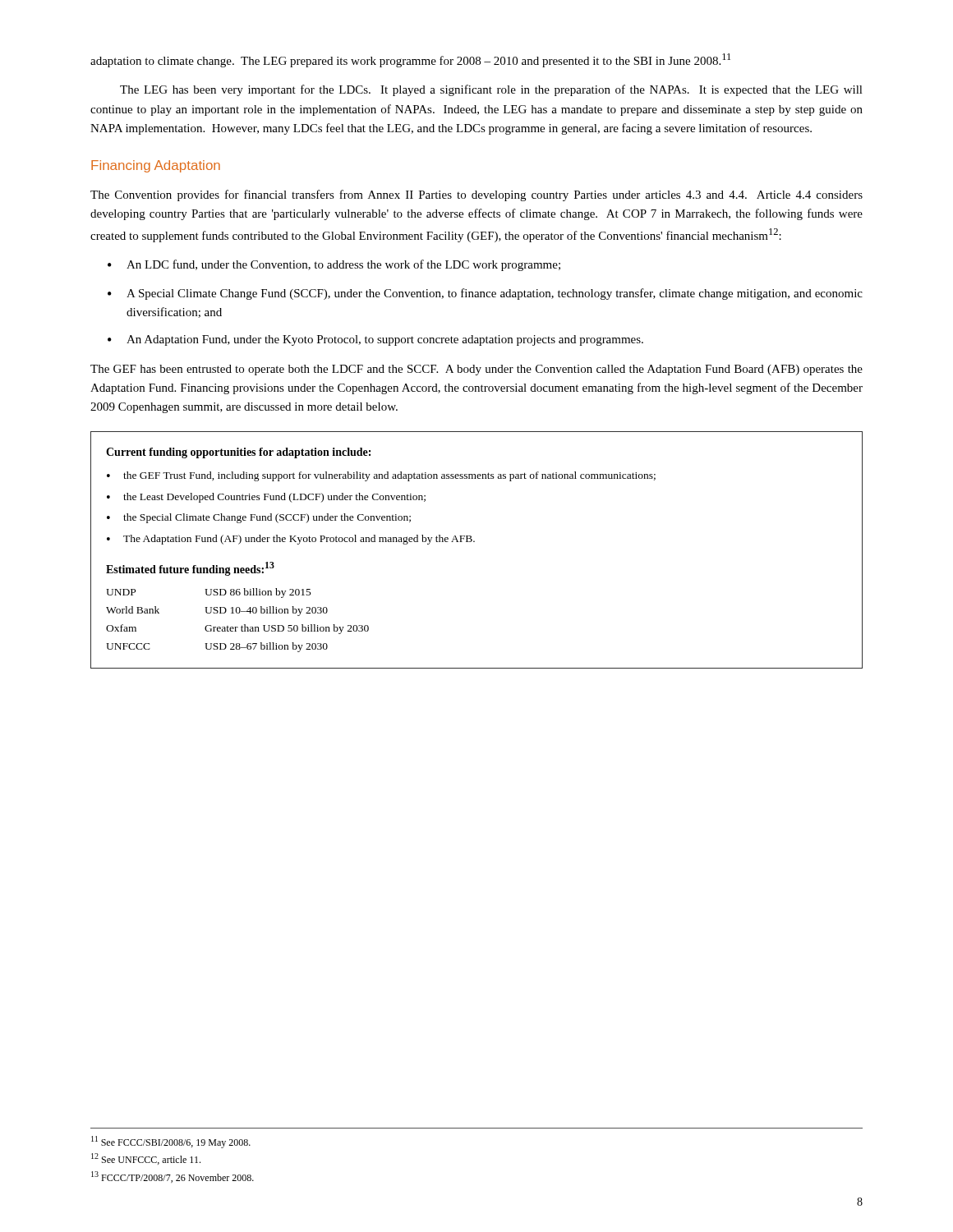Click on the element starting "• A Special"

(x=485, y=303)
